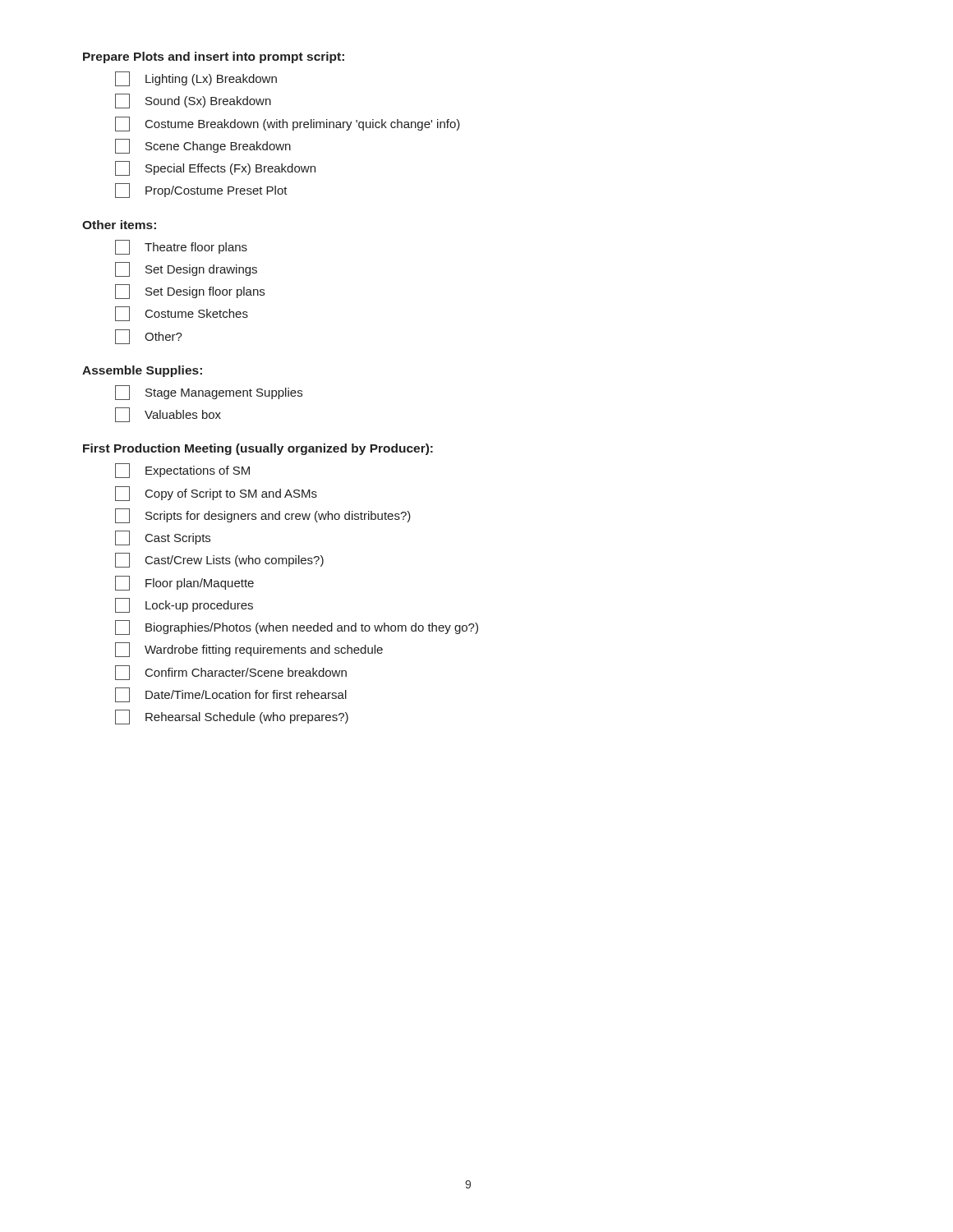Select the region starting "Set Design drawings"
953x1232 pixels.
pos(186,269)
